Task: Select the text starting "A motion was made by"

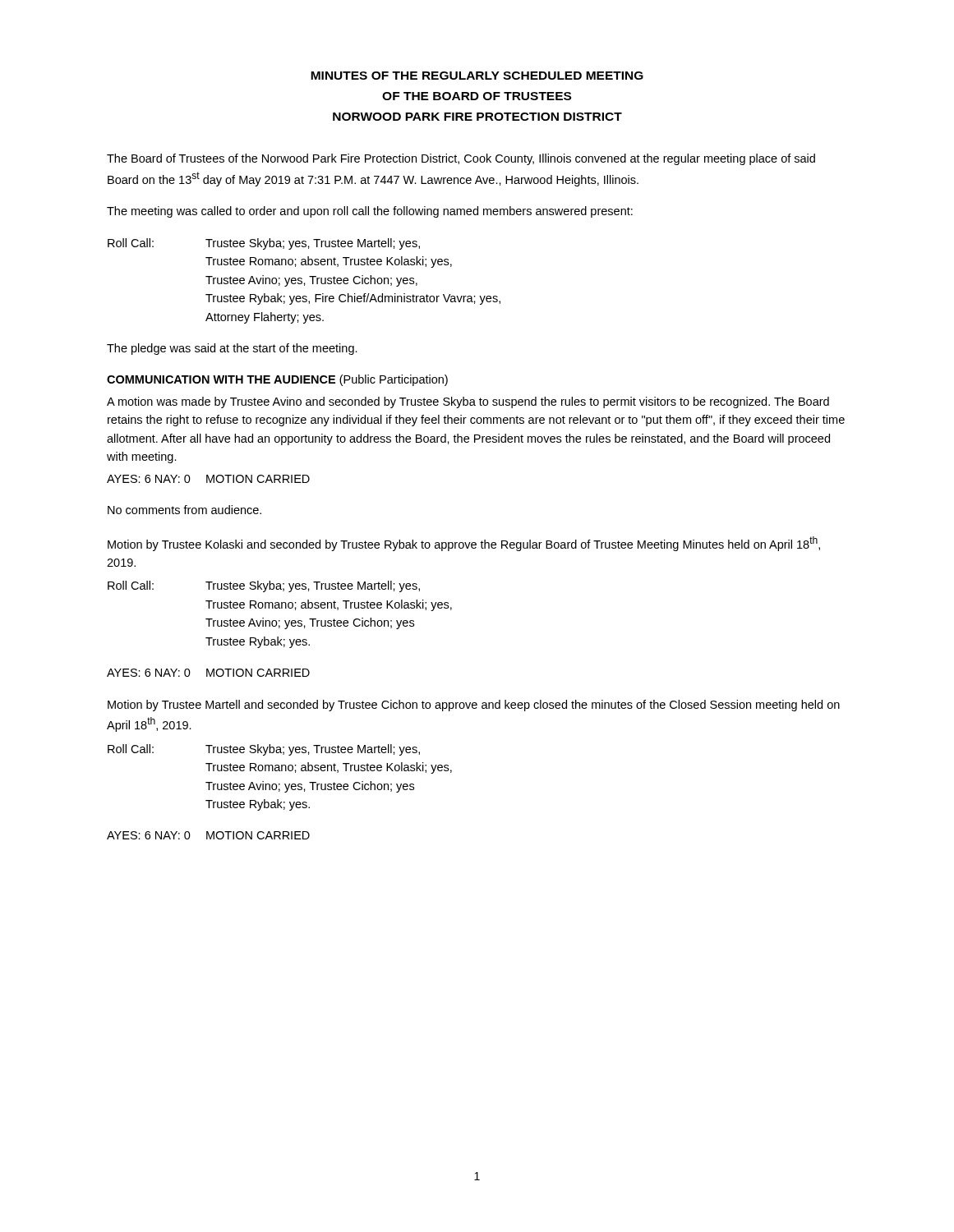Action: 476,429
